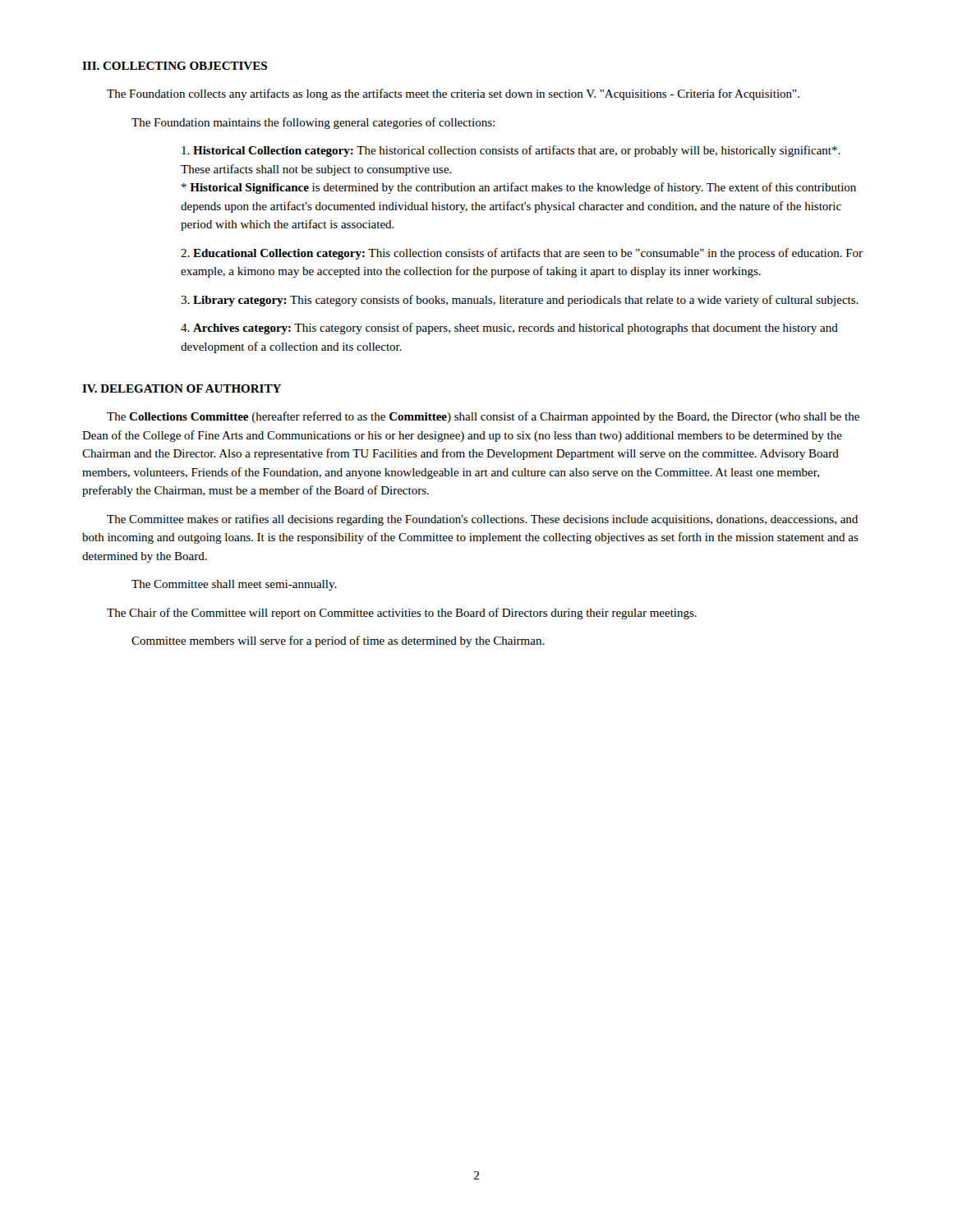Viewport: 953px width, 1232px height.
Task: Click on the section header with the text "III. COLLECTING OBJECTIVES"
Action: pos(175,66)
